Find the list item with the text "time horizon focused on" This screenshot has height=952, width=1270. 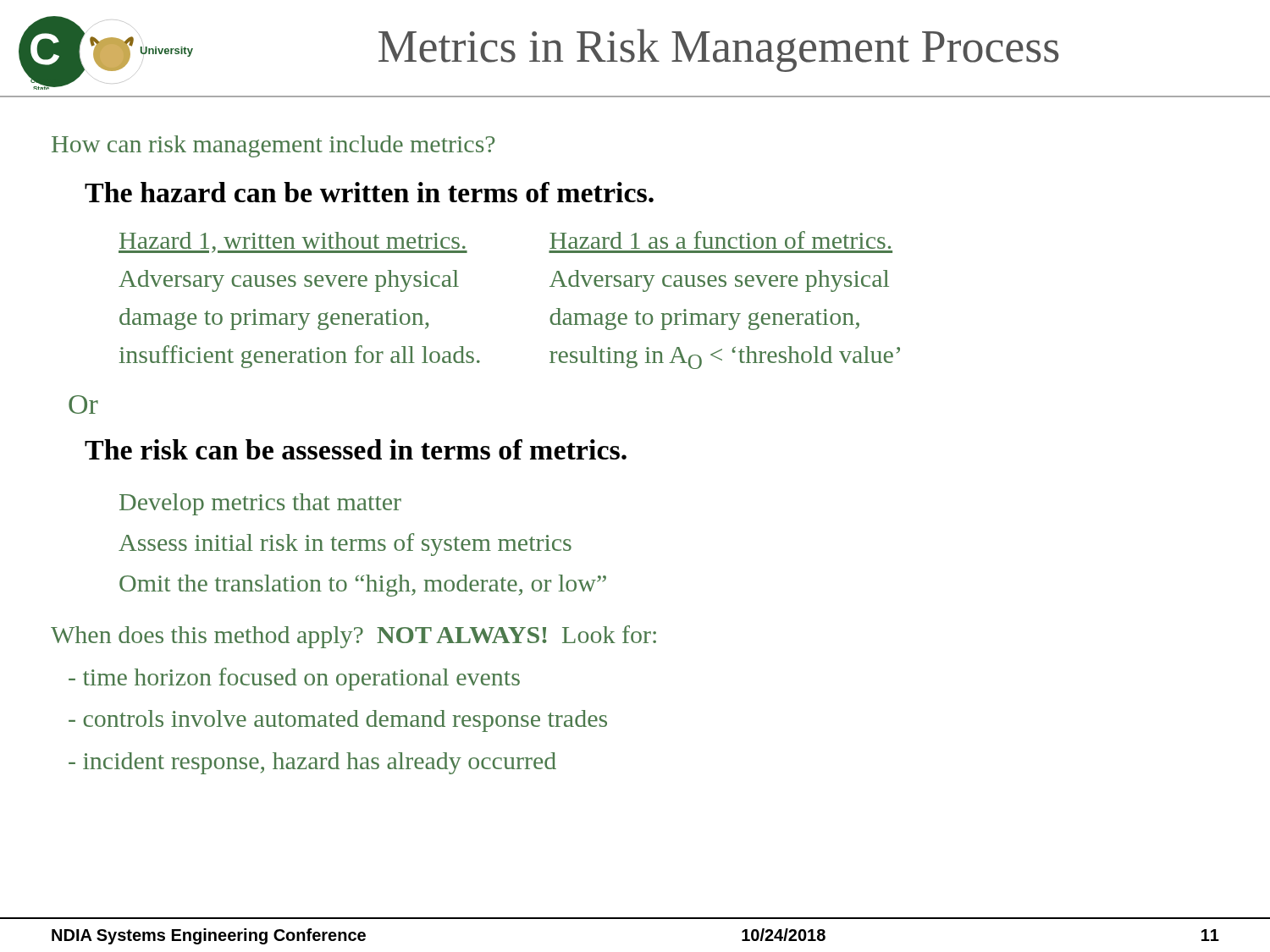coord(294,676)
